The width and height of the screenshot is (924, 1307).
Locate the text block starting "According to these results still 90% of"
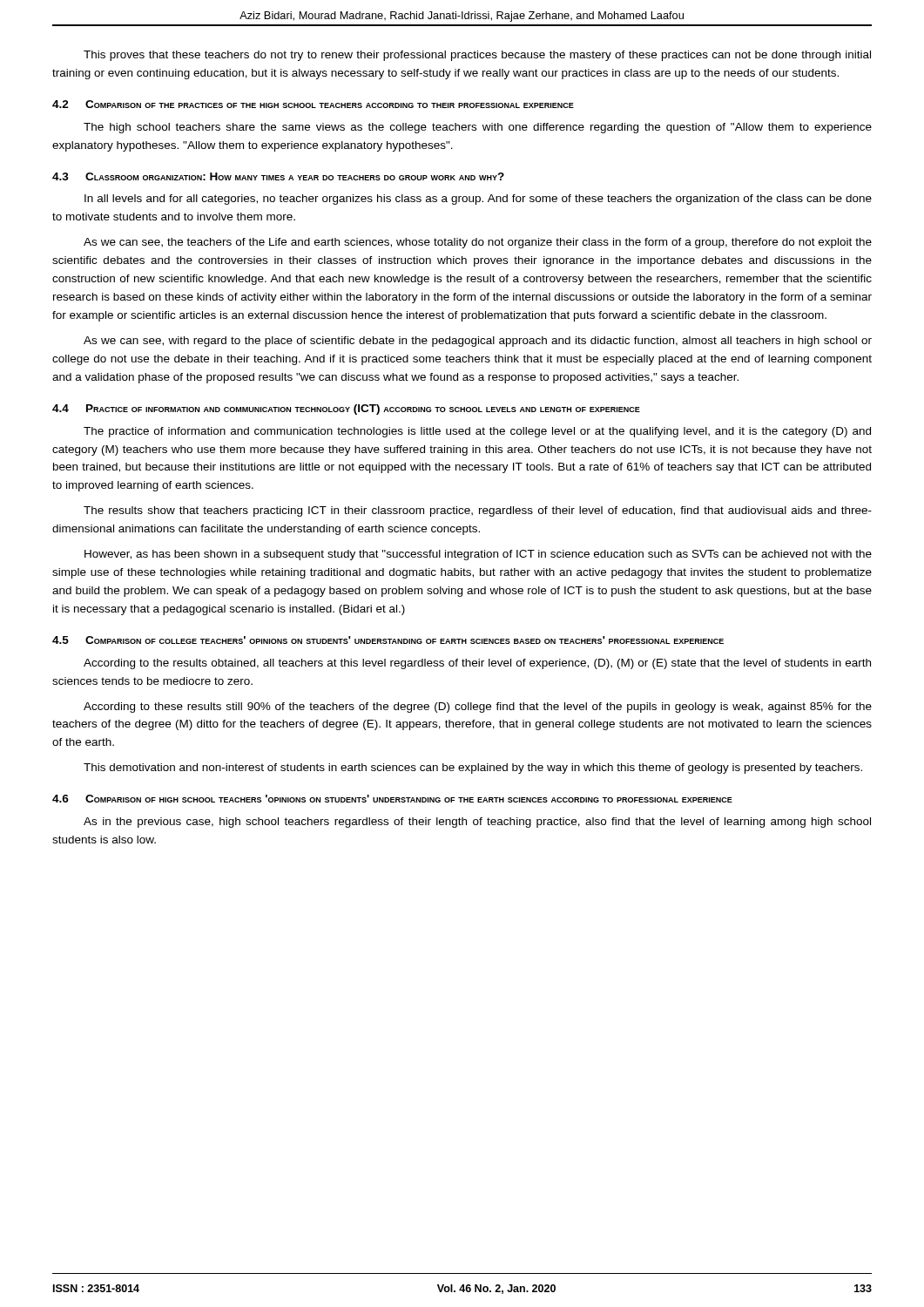coord(462,724)
